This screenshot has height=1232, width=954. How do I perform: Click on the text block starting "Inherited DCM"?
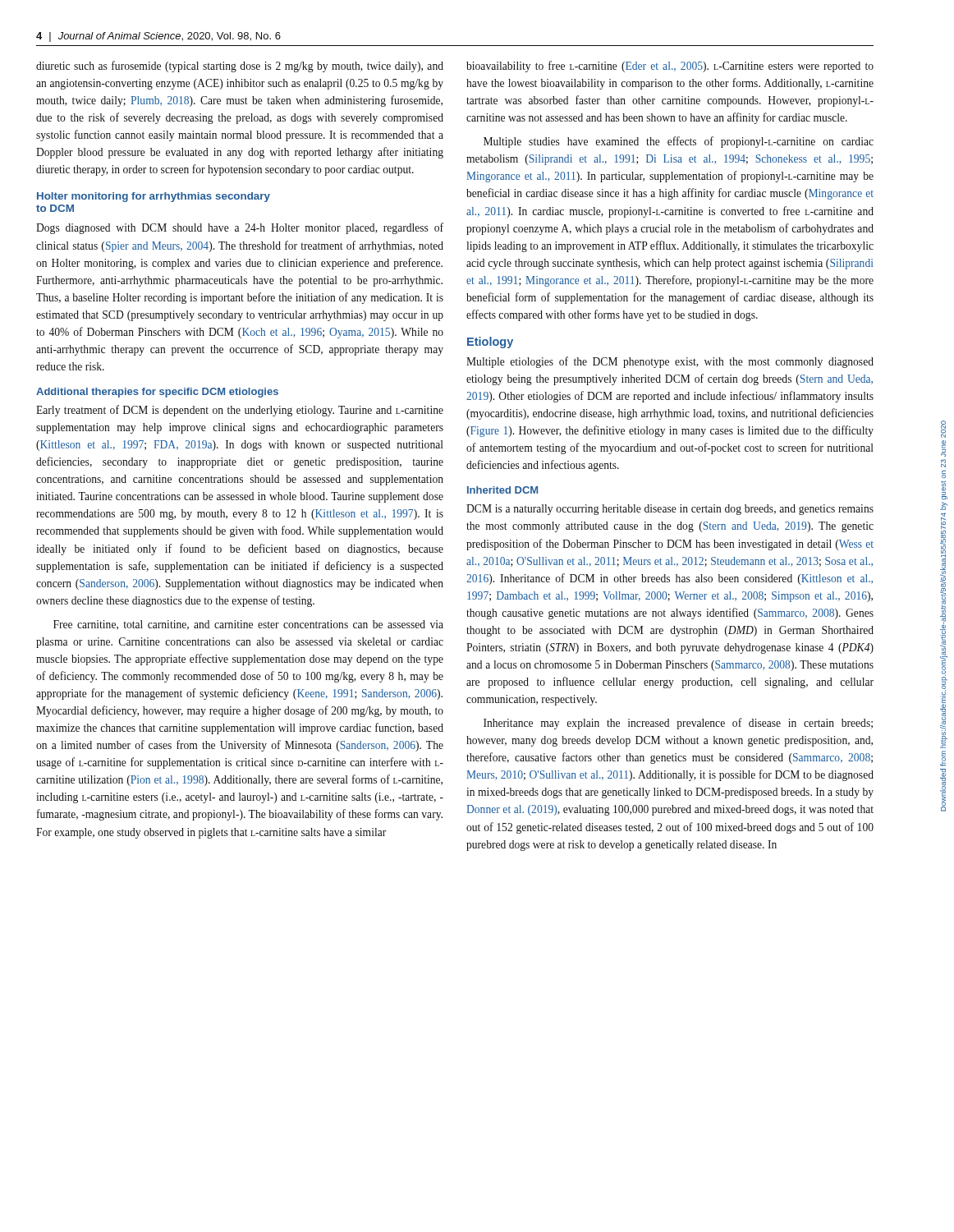click(503, 490)
